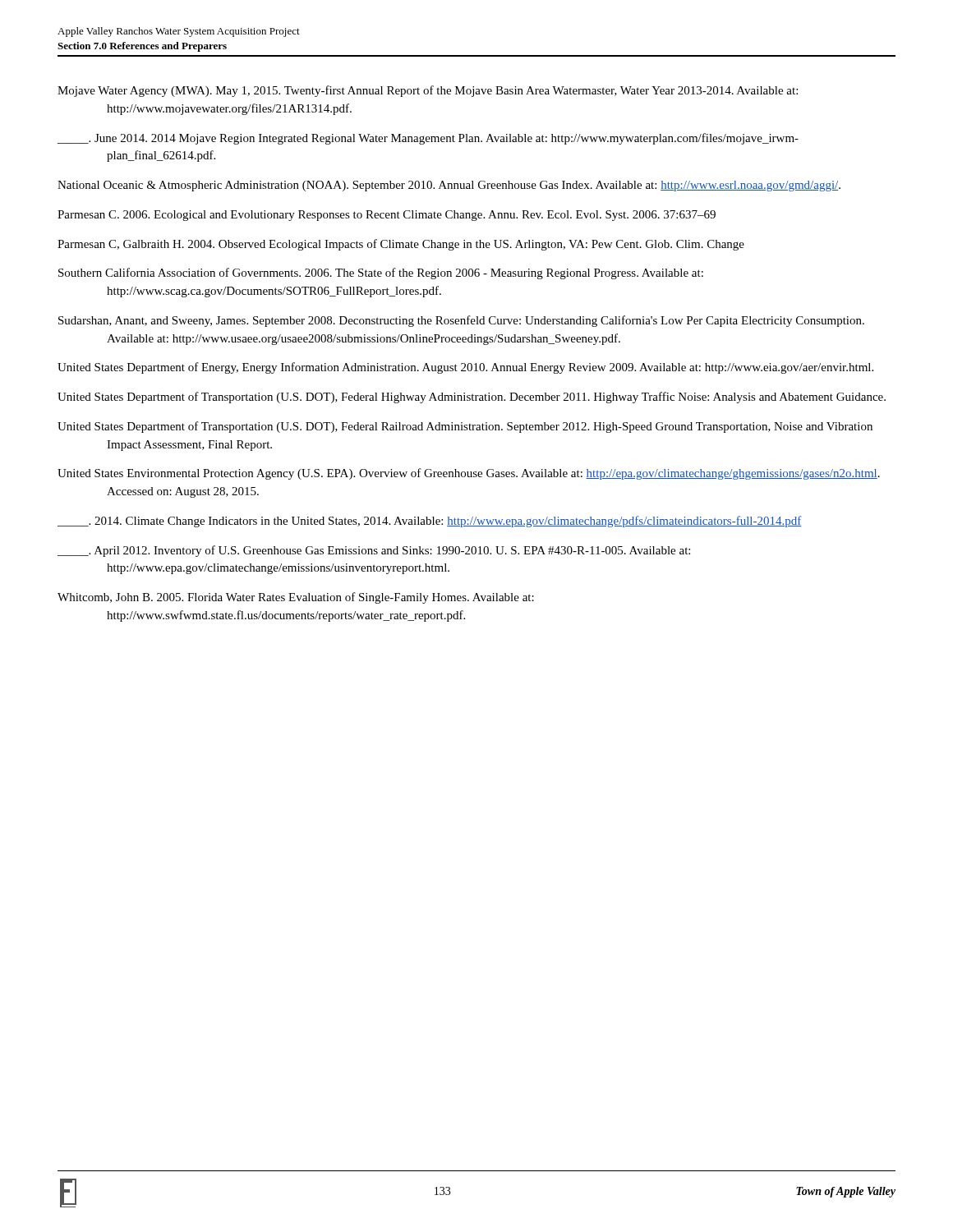Click on the block starting "Southern California Association of Governments. 2006. The"
The image size is (953, 1232).
click(x=381, y=282)
